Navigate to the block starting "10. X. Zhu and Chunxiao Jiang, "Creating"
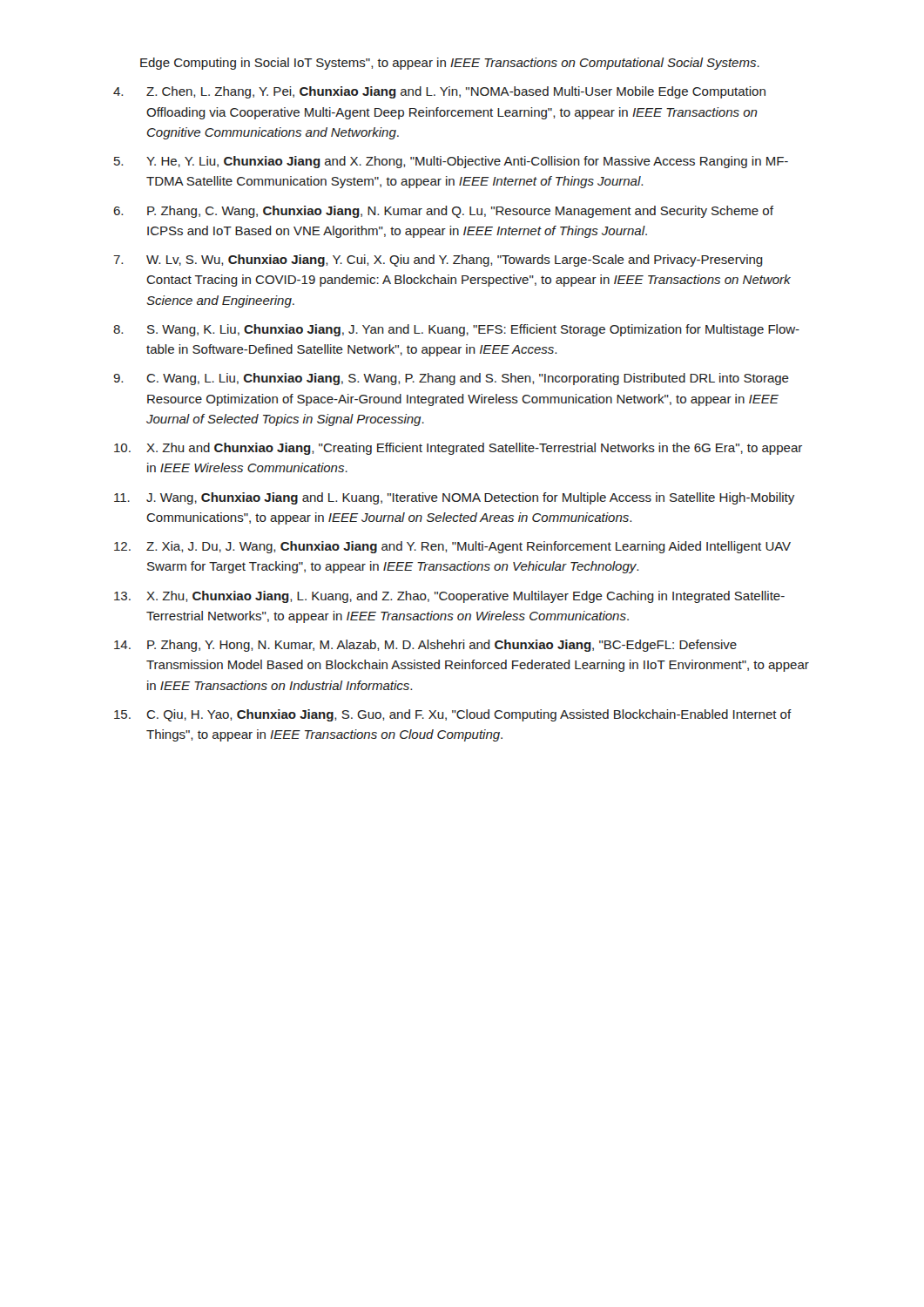This screenshot has height=1307, width=924. pyautogui.click(x=462, y=458)
